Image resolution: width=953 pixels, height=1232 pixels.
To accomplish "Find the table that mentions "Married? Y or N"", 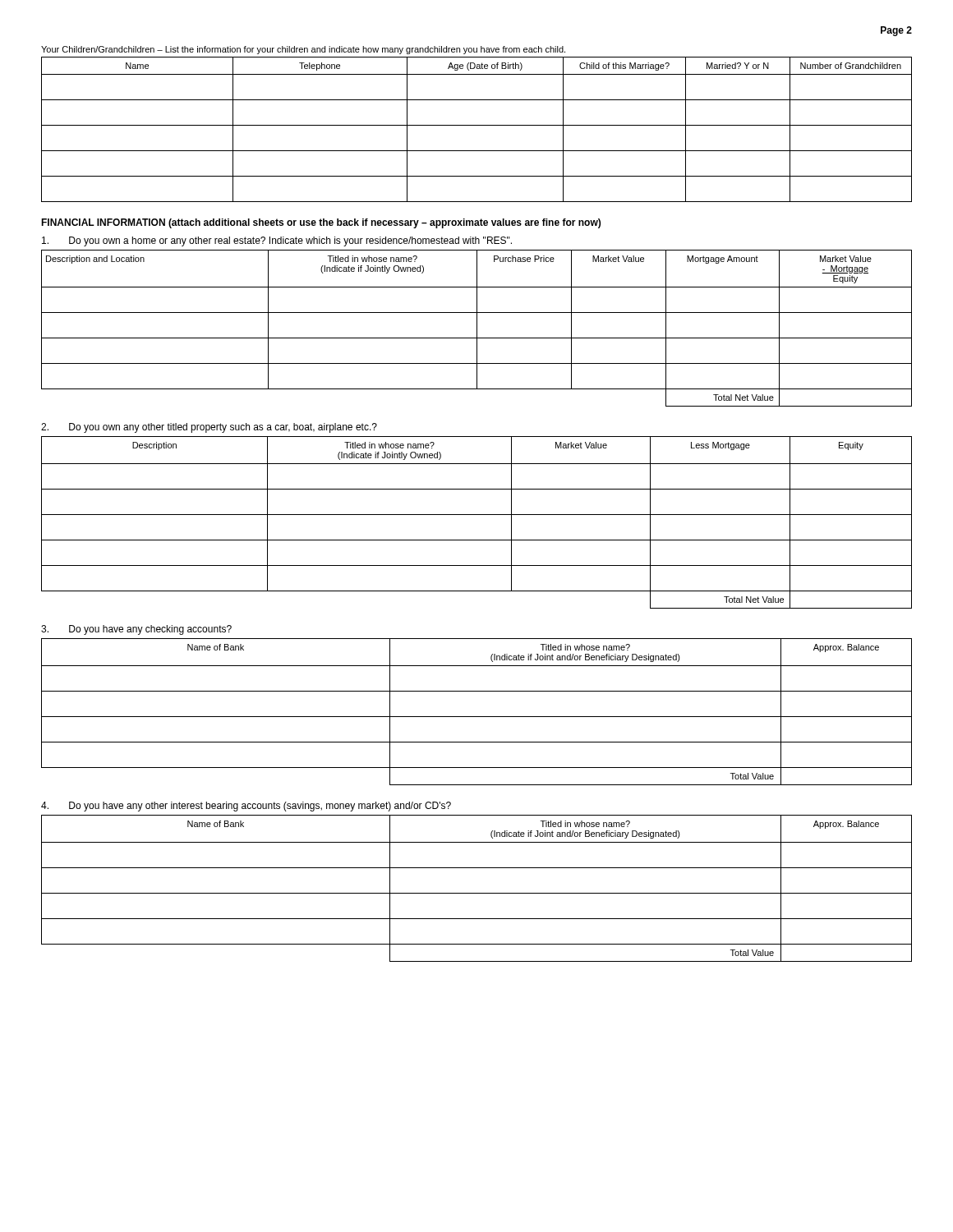I will 476,129.
